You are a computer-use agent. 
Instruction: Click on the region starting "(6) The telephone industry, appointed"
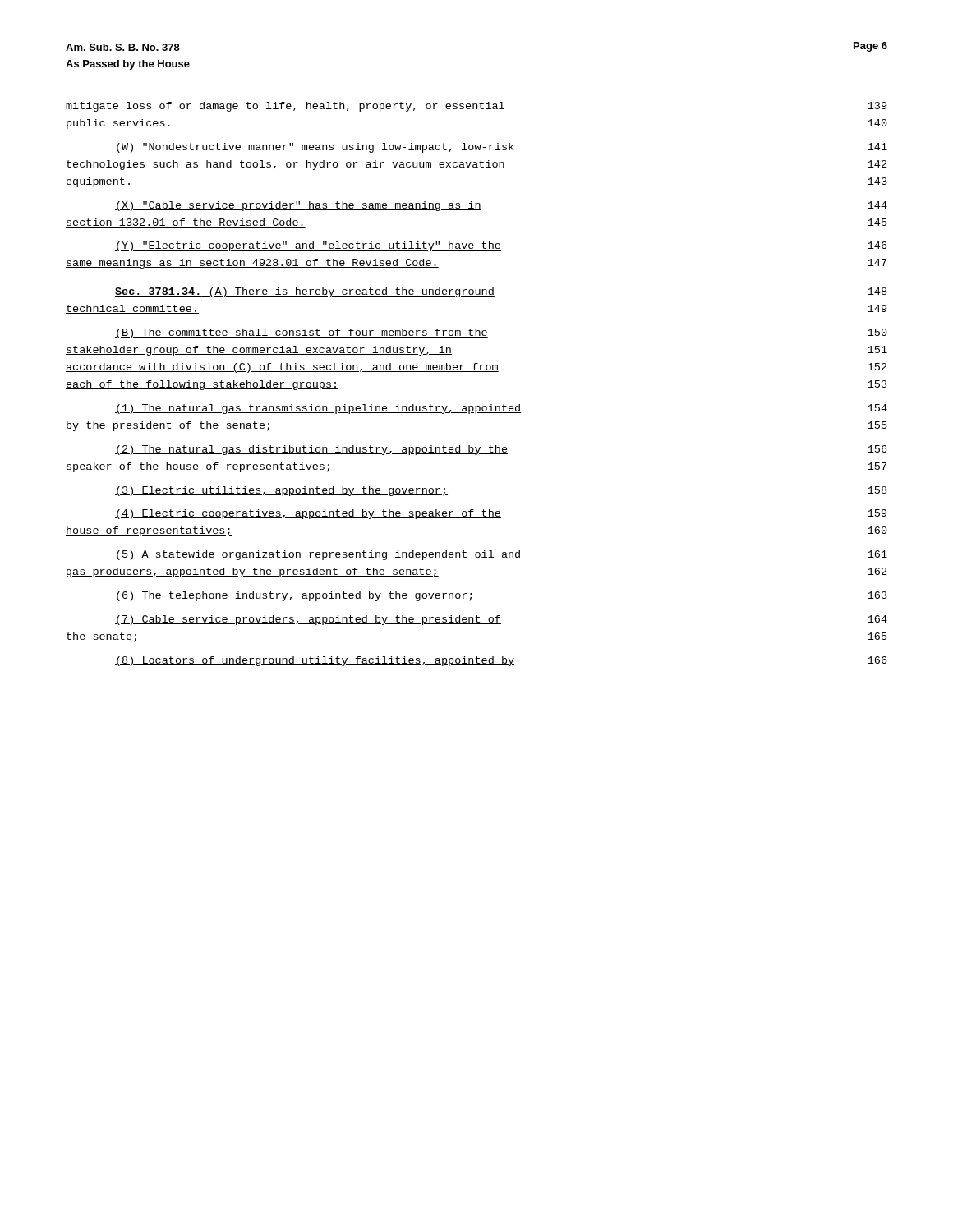(x=476, y=597)
